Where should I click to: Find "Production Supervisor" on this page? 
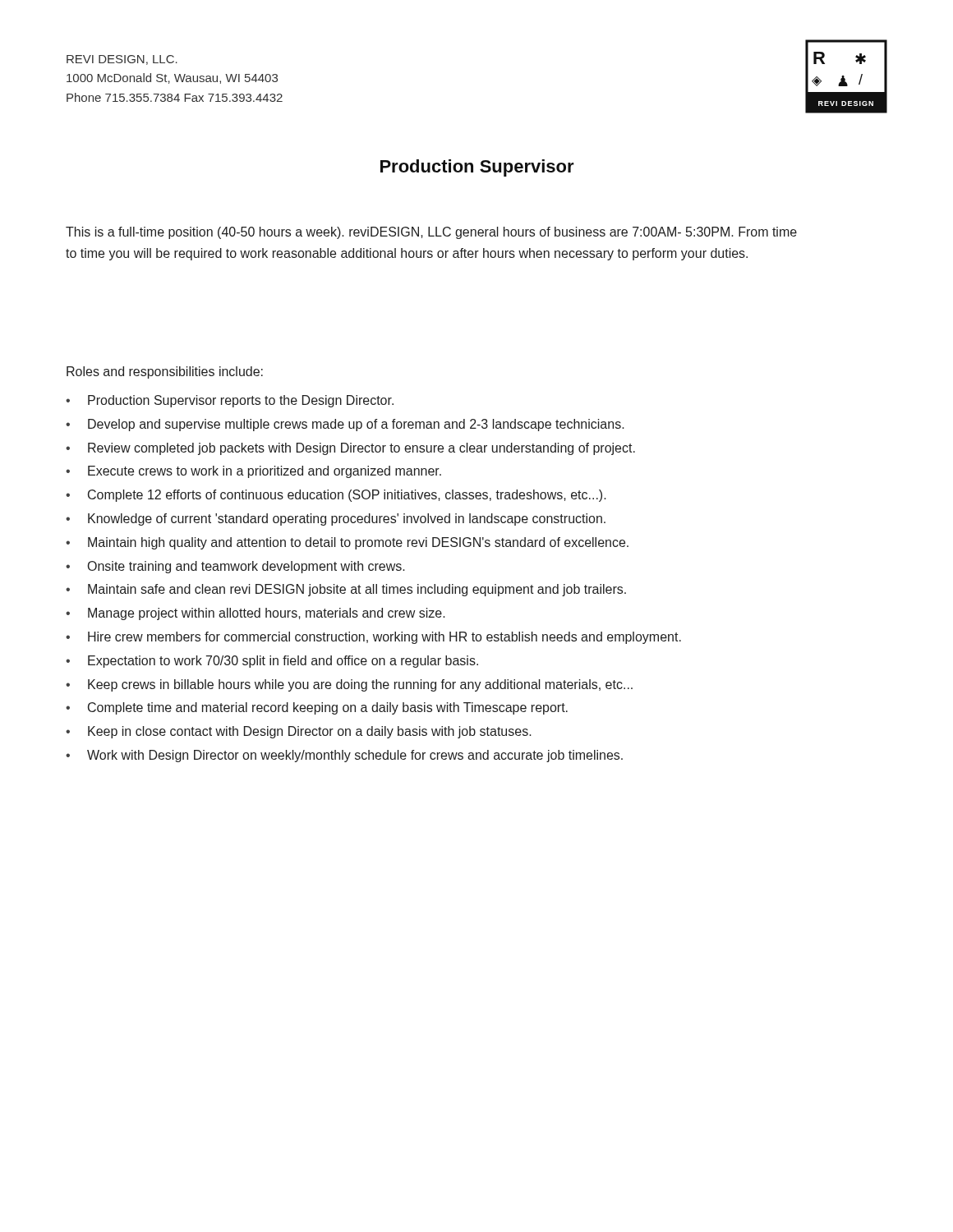tap(476, 167)
